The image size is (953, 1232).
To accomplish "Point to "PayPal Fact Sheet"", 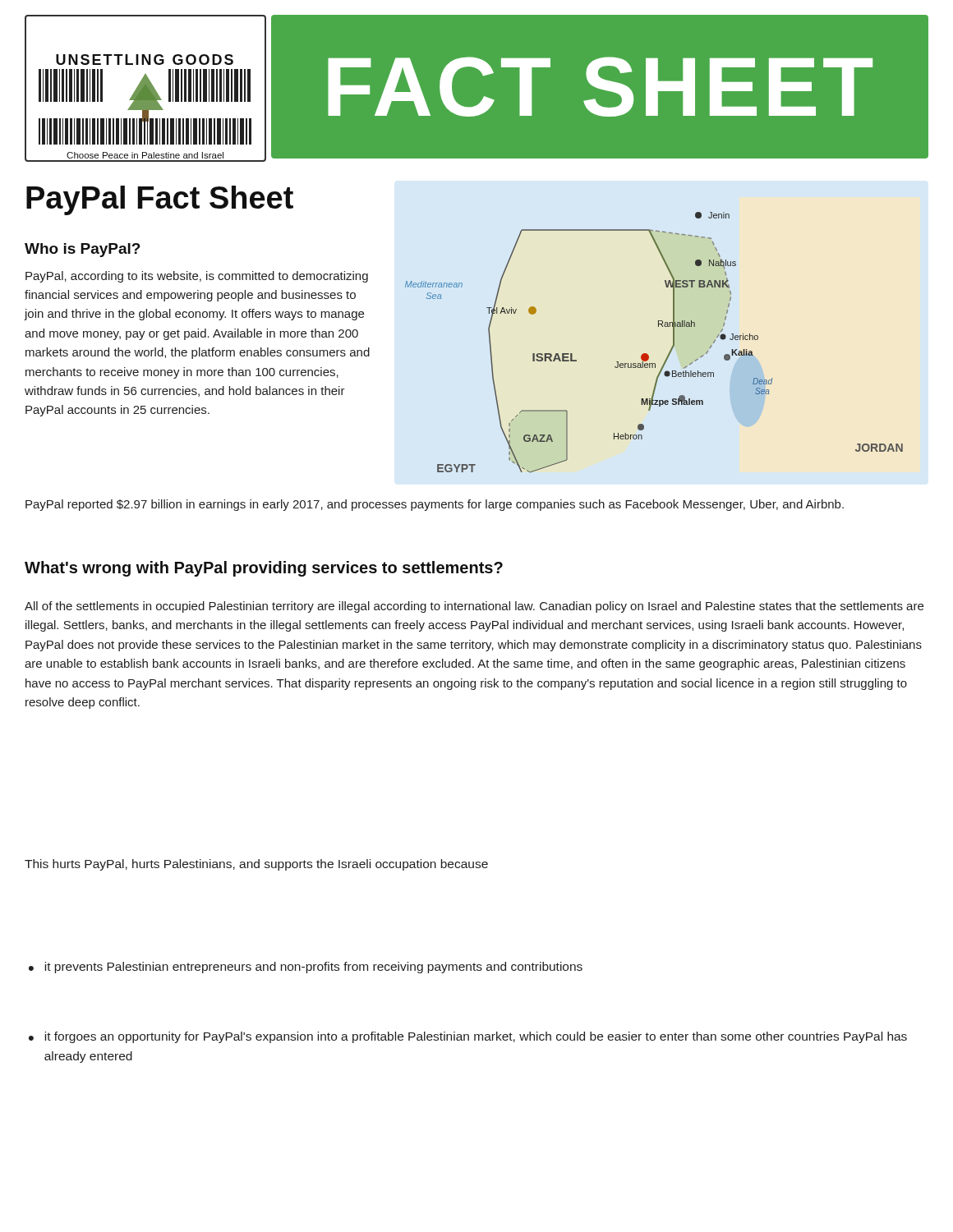I will [159, 198].
